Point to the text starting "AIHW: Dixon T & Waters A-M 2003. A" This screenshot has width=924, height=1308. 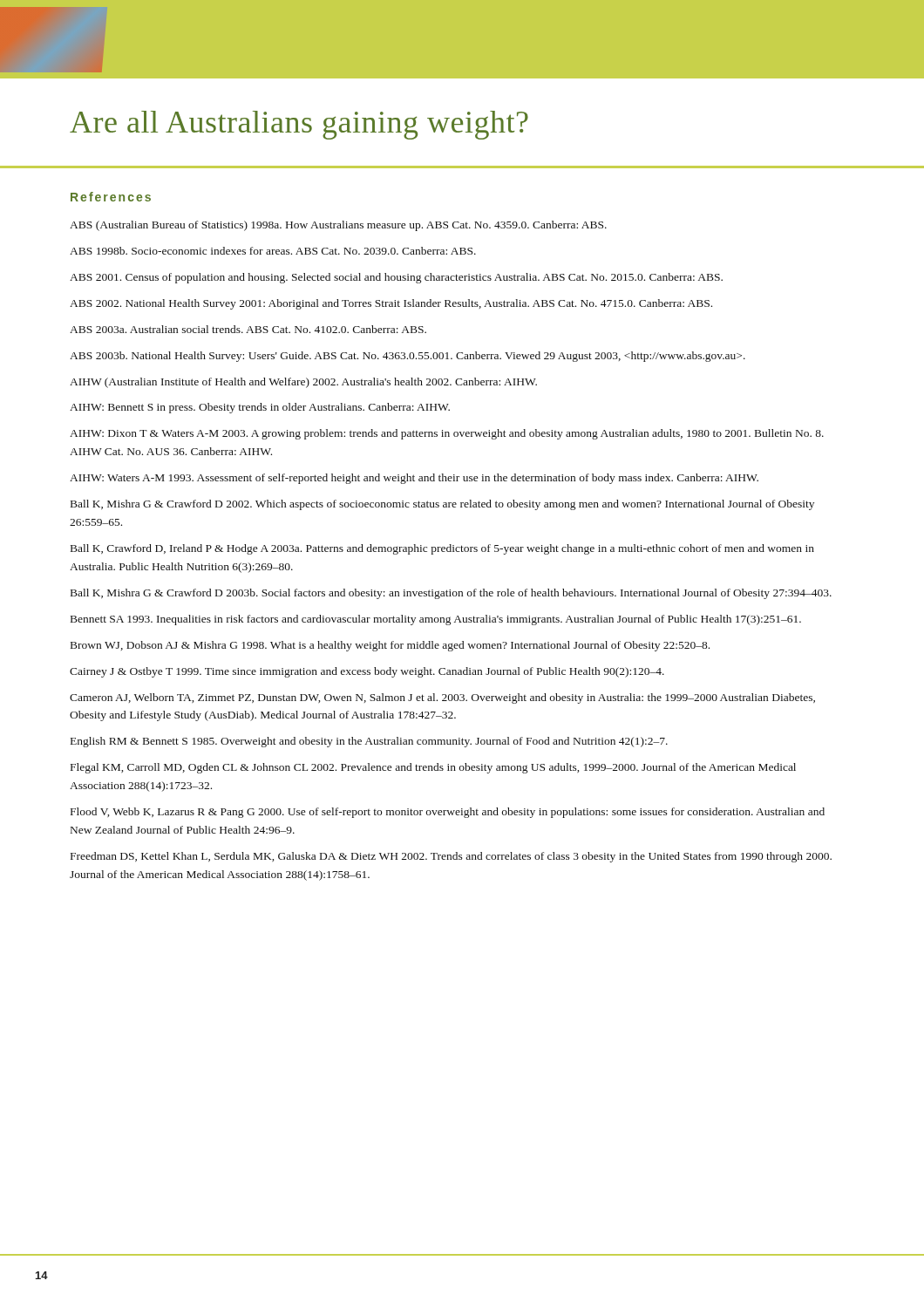pos(447,442)
